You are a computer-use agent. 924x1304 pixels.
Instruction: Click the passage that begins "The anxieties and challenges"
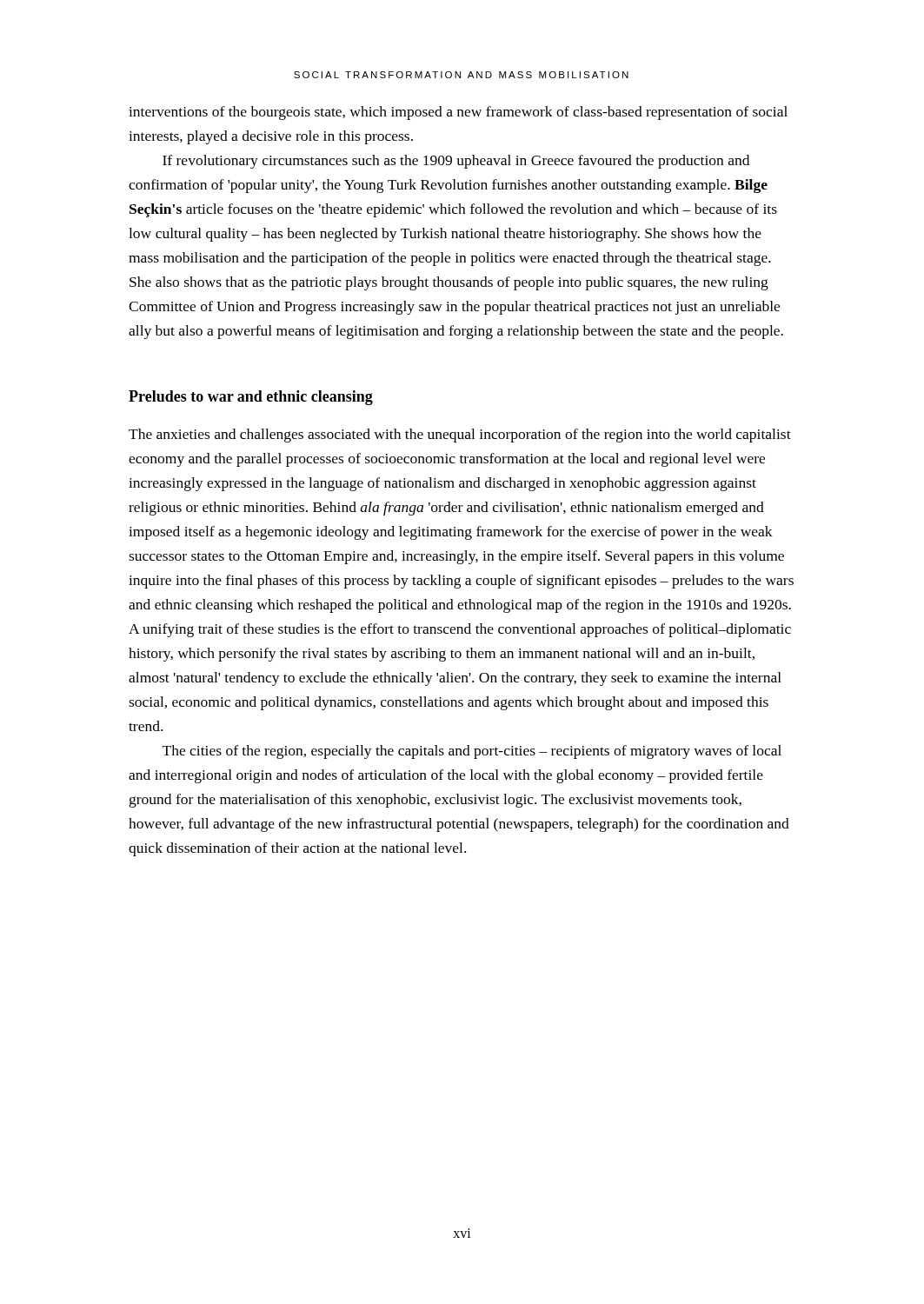(462, 641)
